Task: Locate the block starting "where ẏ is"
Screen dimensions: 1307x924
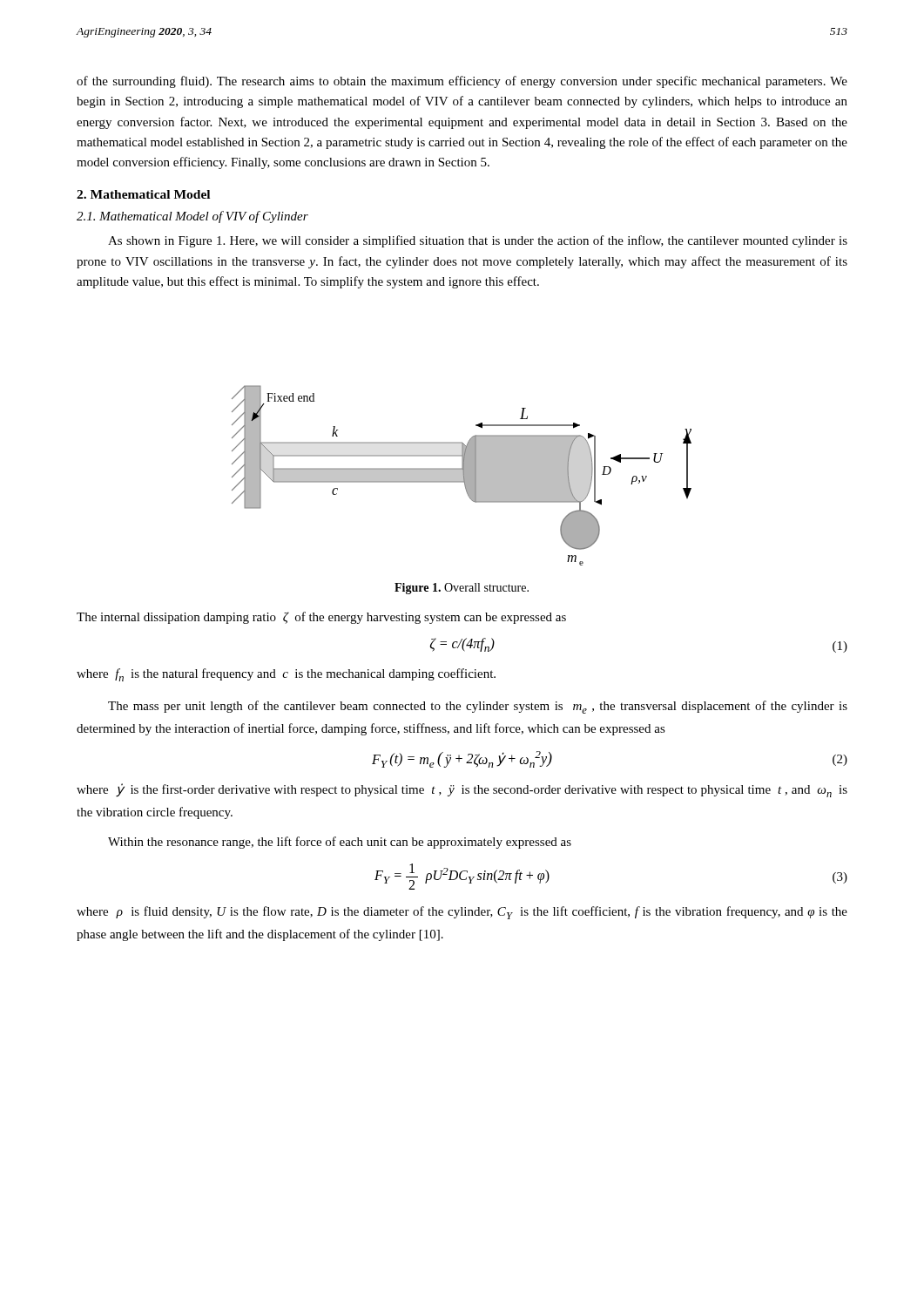Action: tap(462, 801)
